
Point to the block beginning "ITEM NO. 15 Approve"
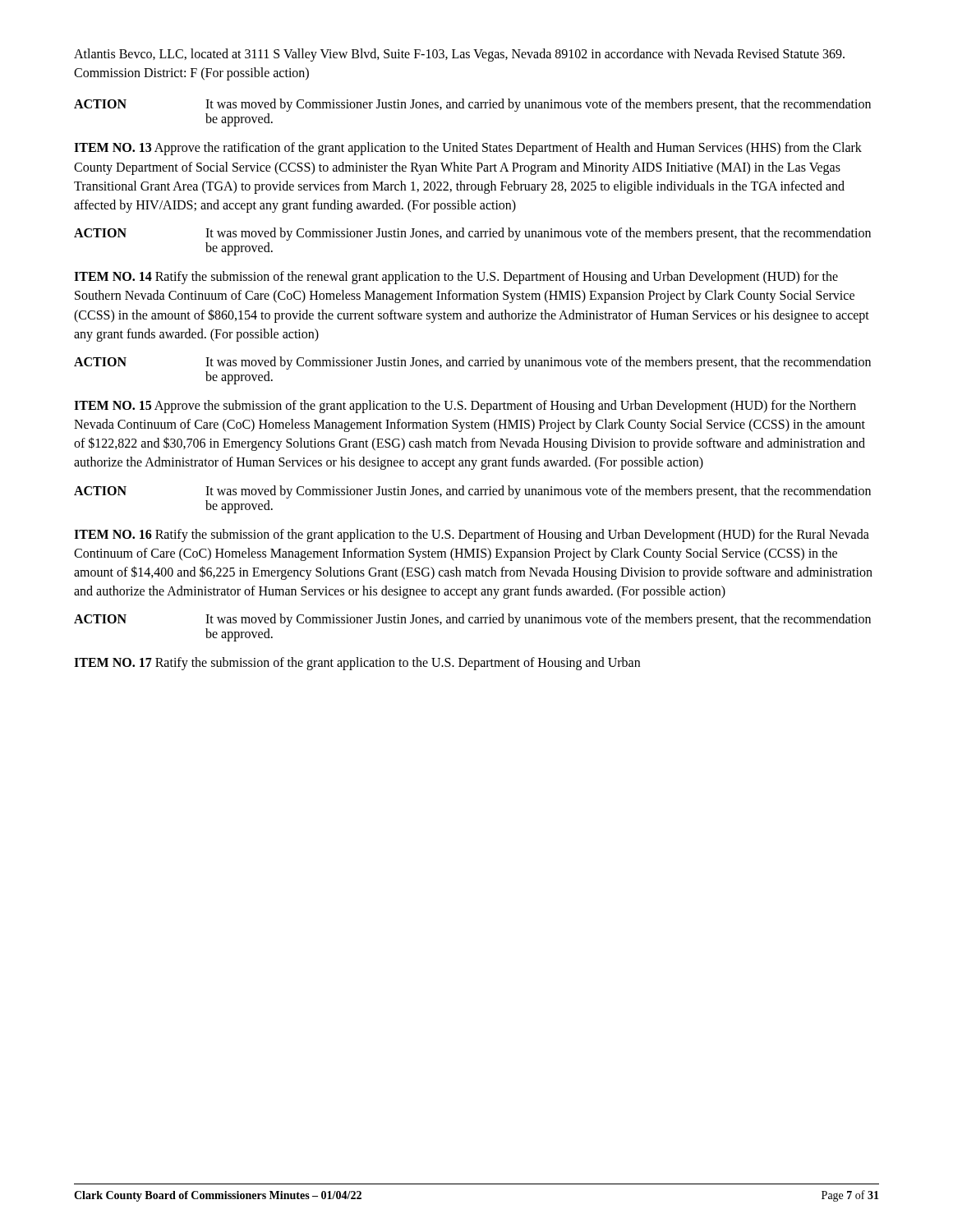(470, 434)
